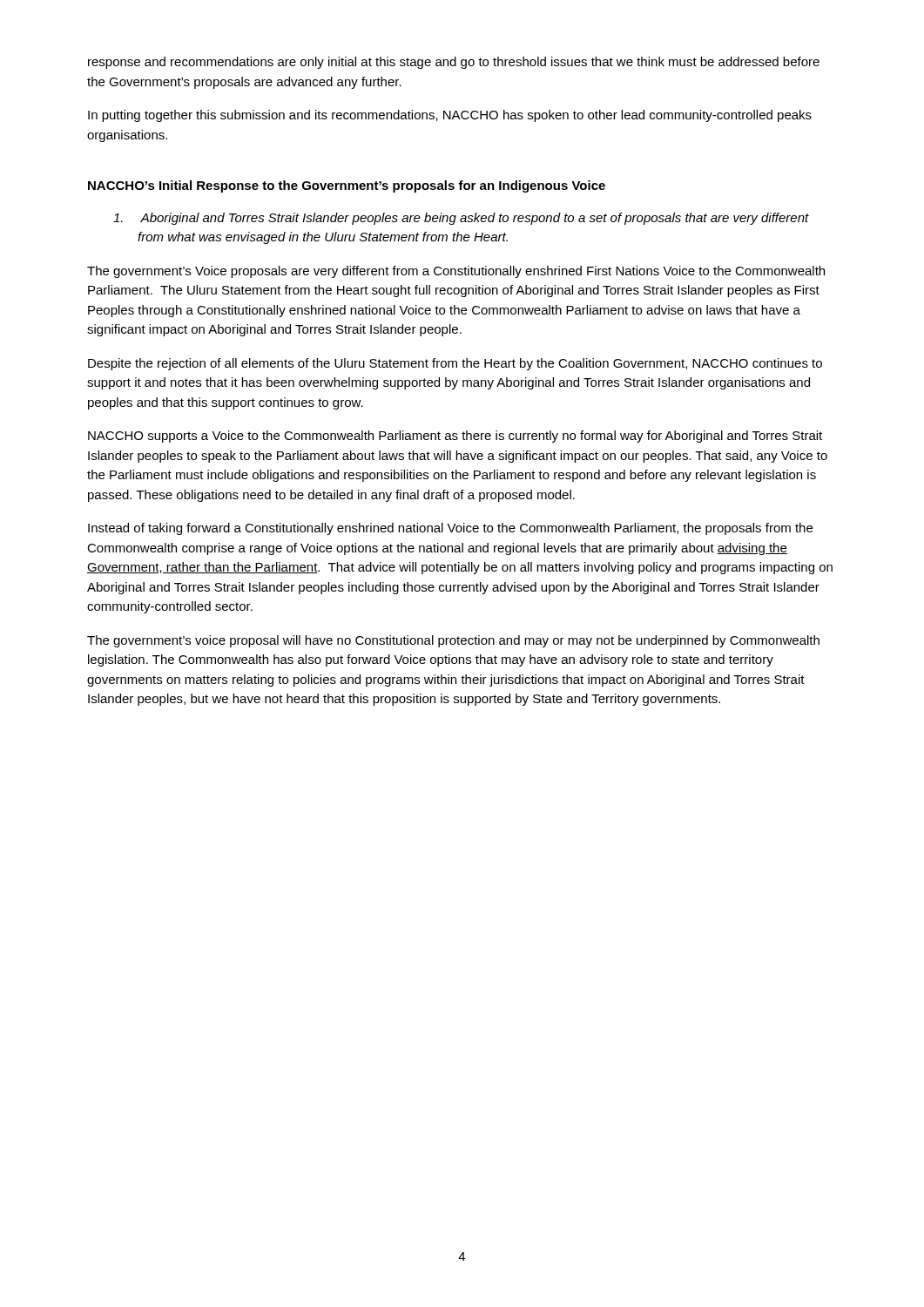Locate the block of text that opens with "NACCHO supports a Voice to"

click(x=457, y=465)
